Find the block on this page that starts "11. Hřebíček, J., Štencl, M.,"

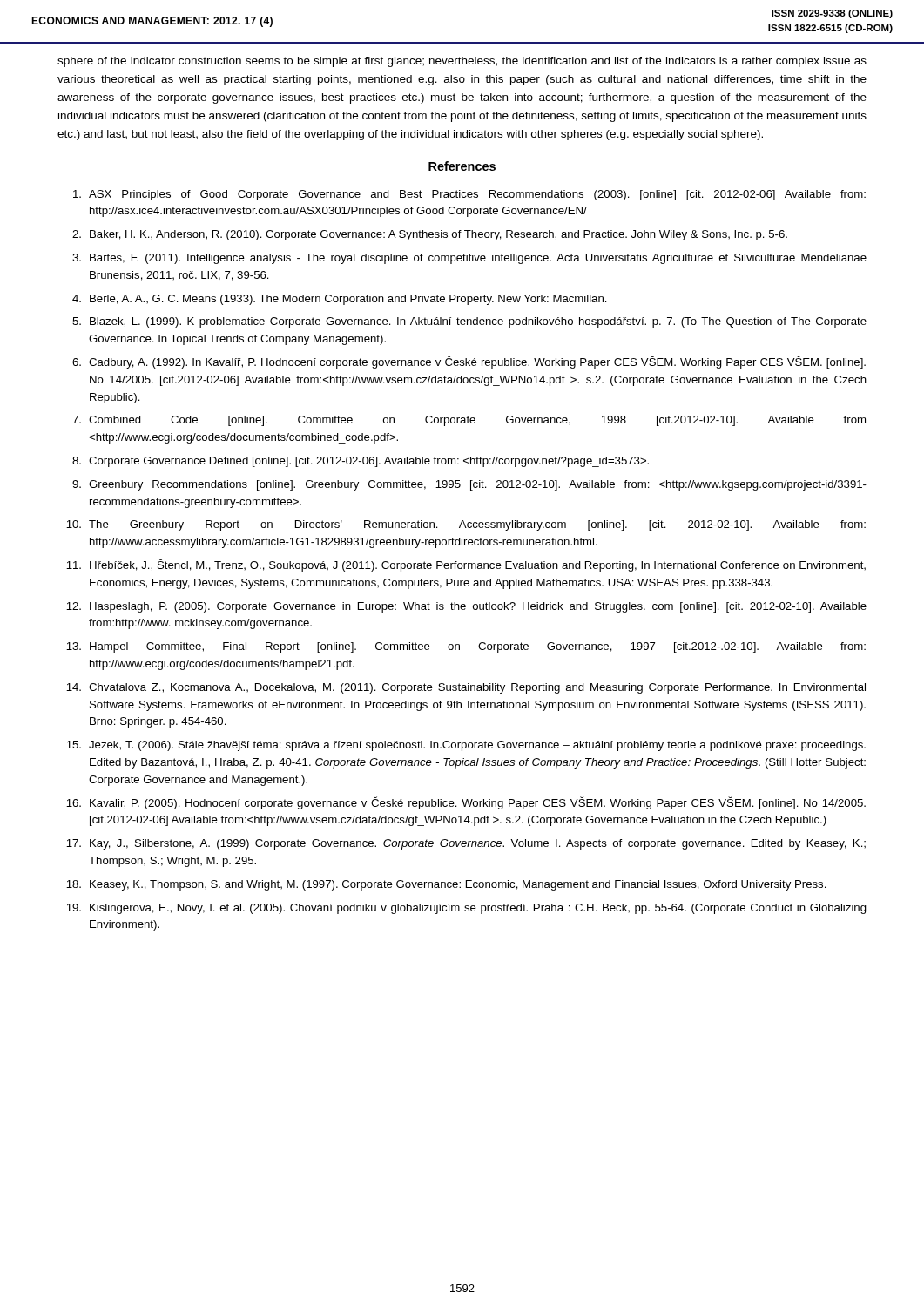462,574
